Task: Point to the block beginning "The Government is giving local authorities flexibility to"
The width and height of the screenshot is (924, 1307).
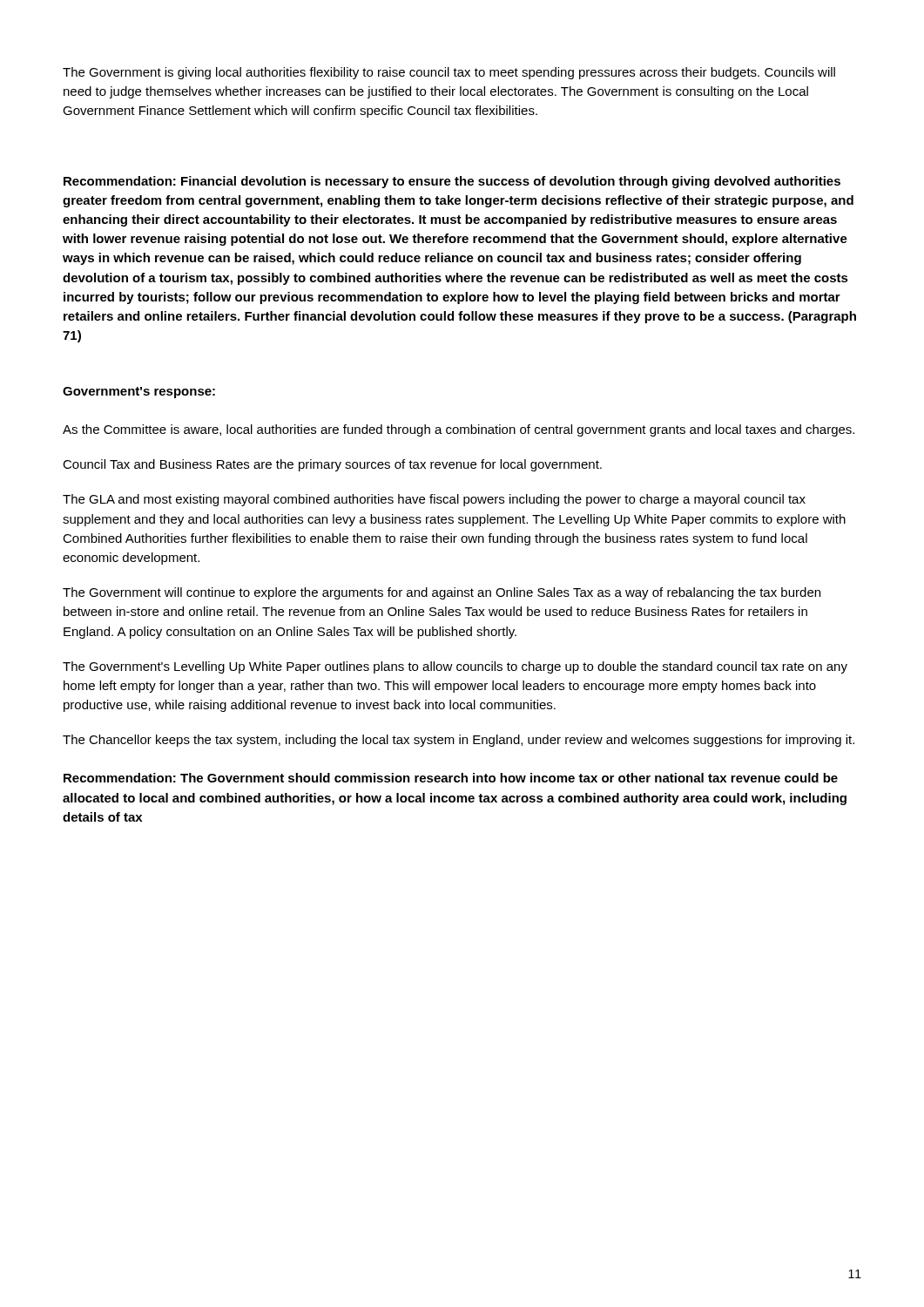Action: 449,91
